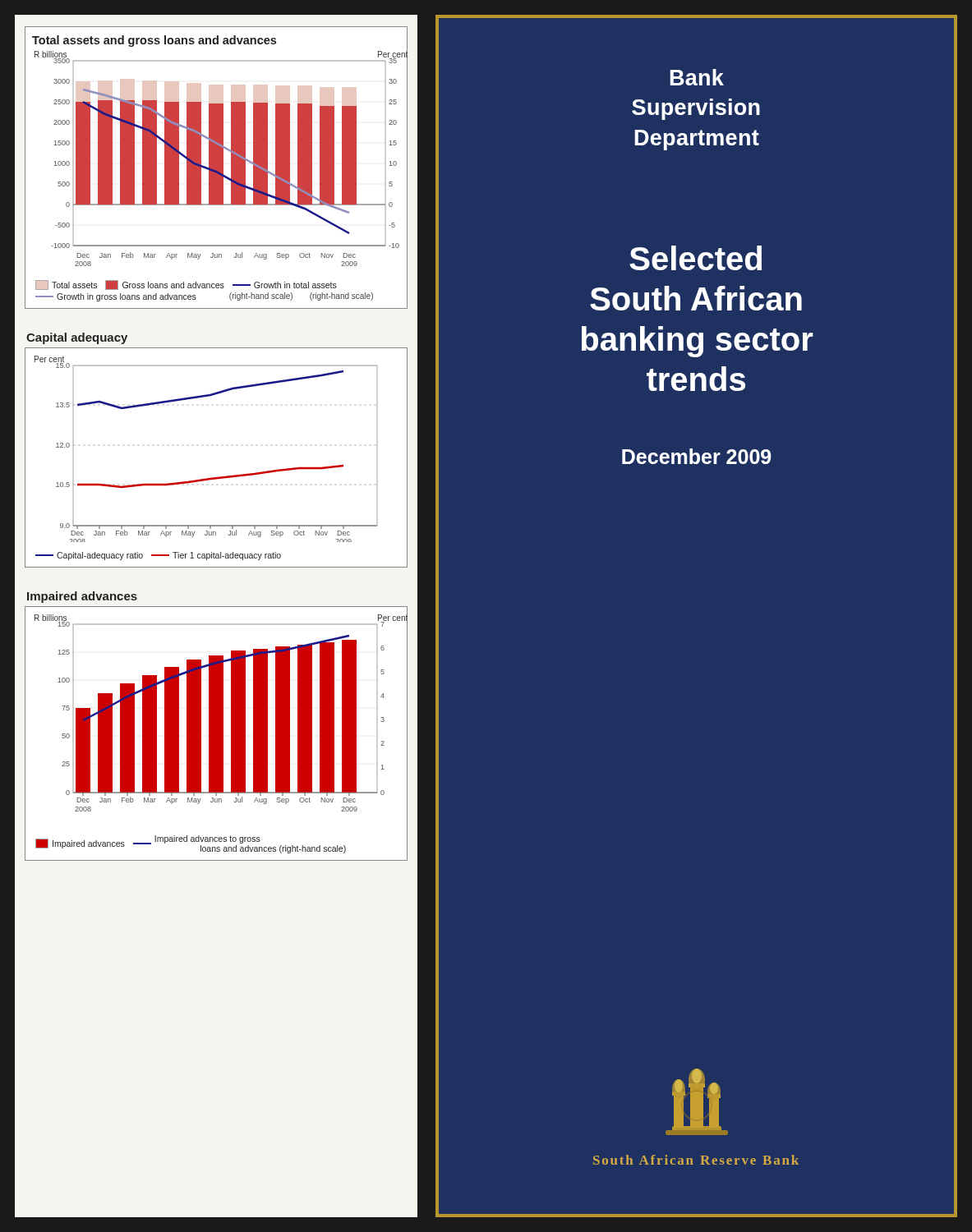Find the line chart

216,448
